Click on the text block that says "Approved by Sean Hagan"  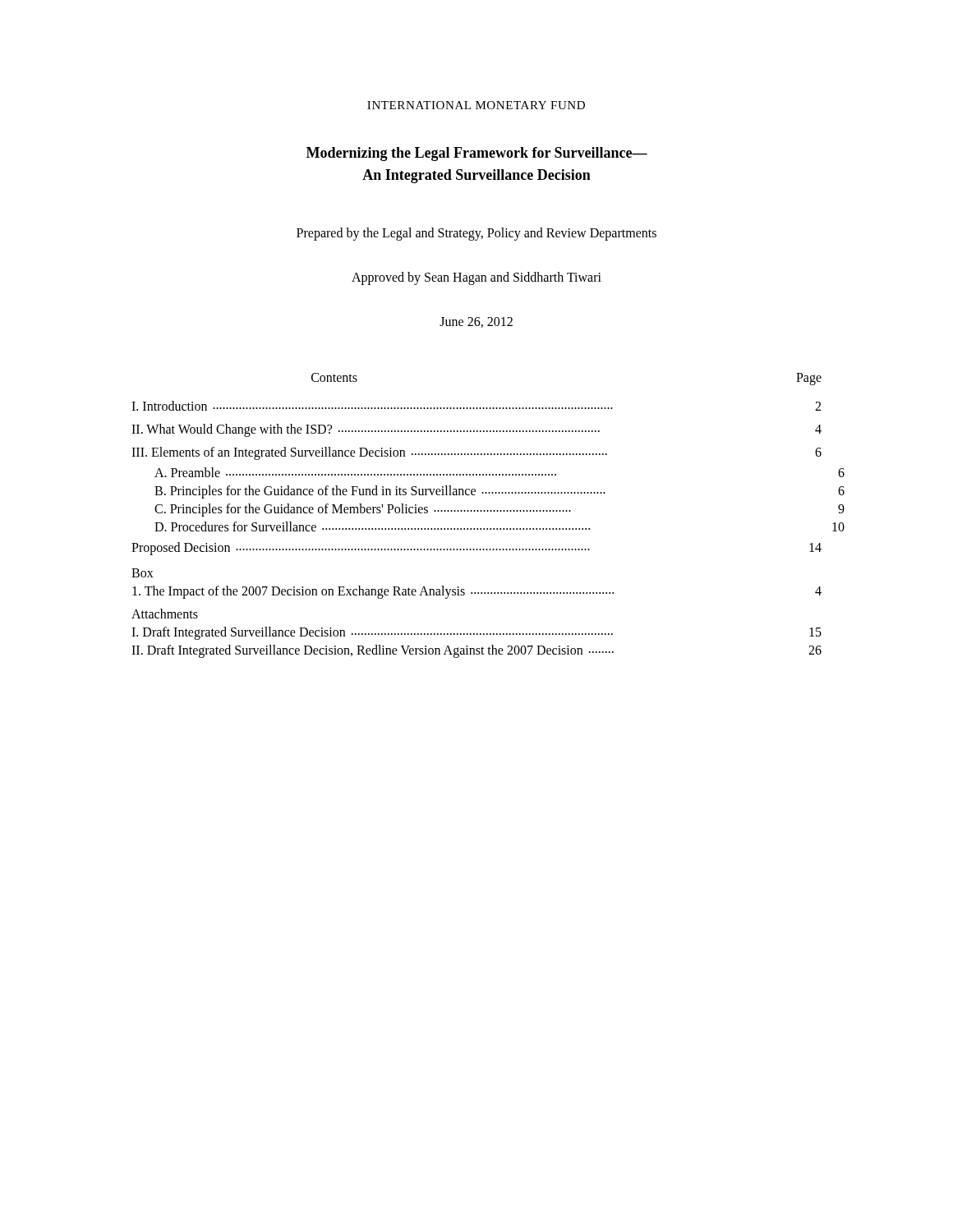476,277
